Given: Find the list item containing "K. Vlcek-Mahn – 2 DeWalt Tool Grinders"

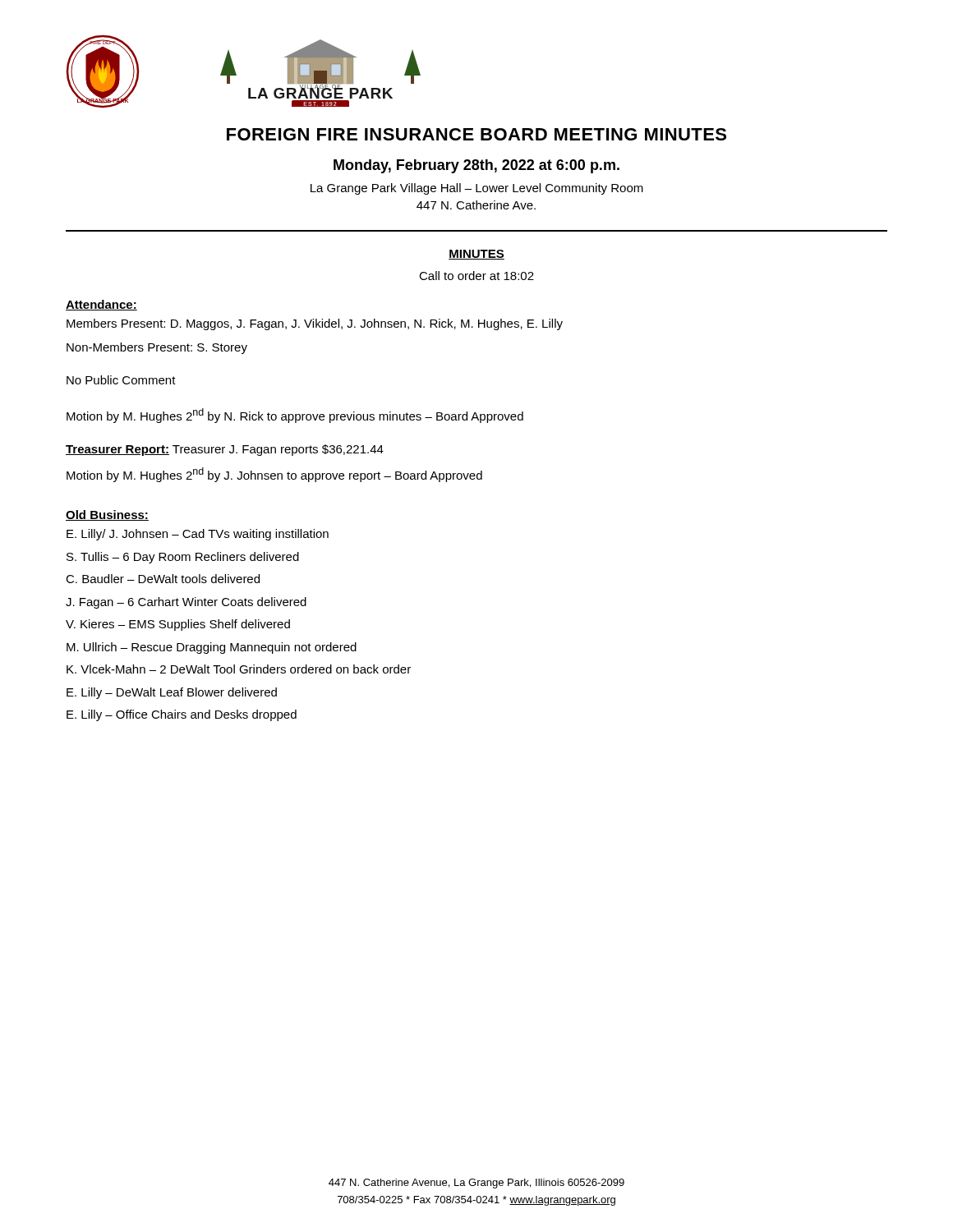Looking at the screenshot, I should pyautogui.click(x=238, y=669).
